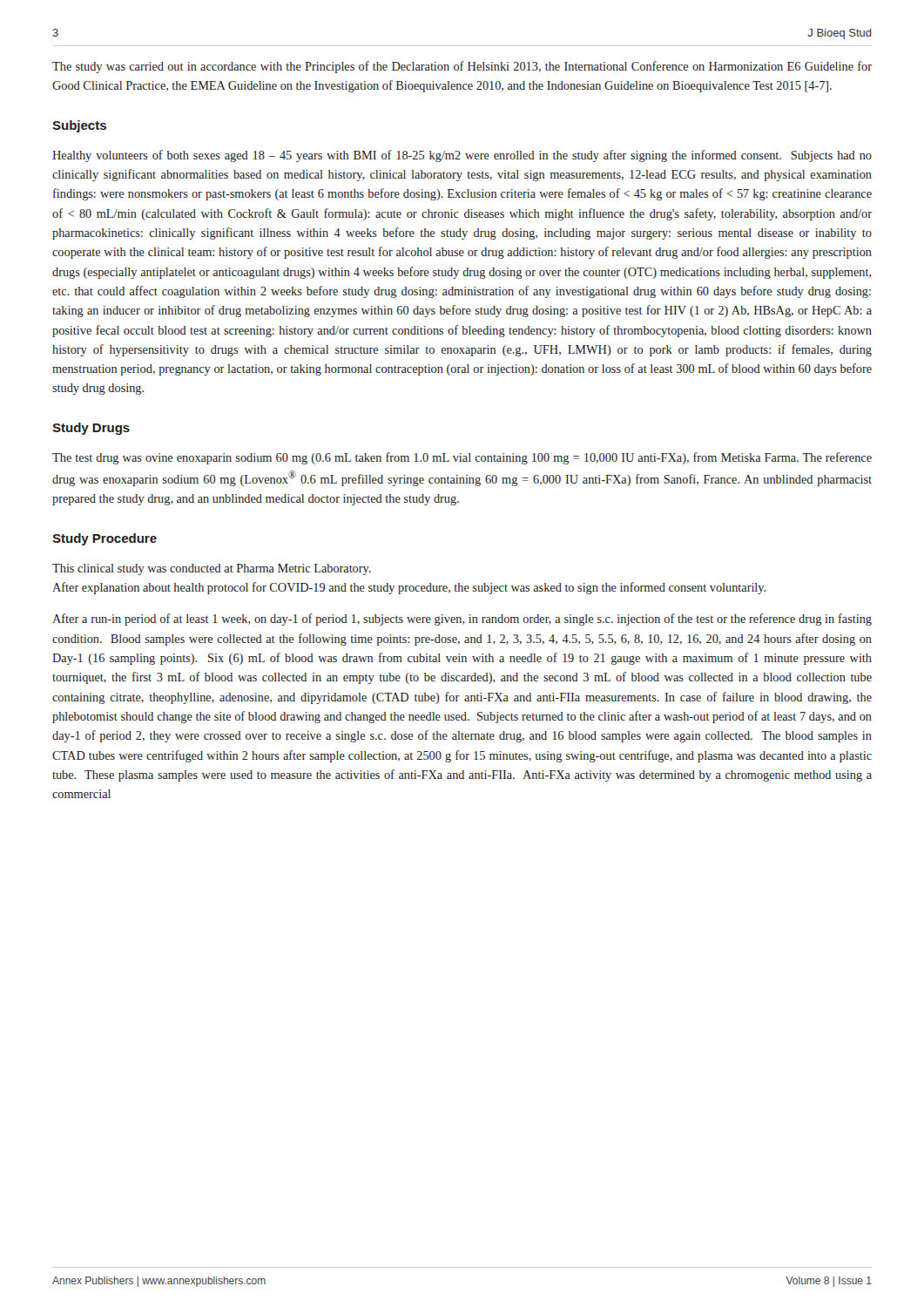Locate the block of text that opens with "The test drug was"
The image size is (924, 1307).
(462, 478)
